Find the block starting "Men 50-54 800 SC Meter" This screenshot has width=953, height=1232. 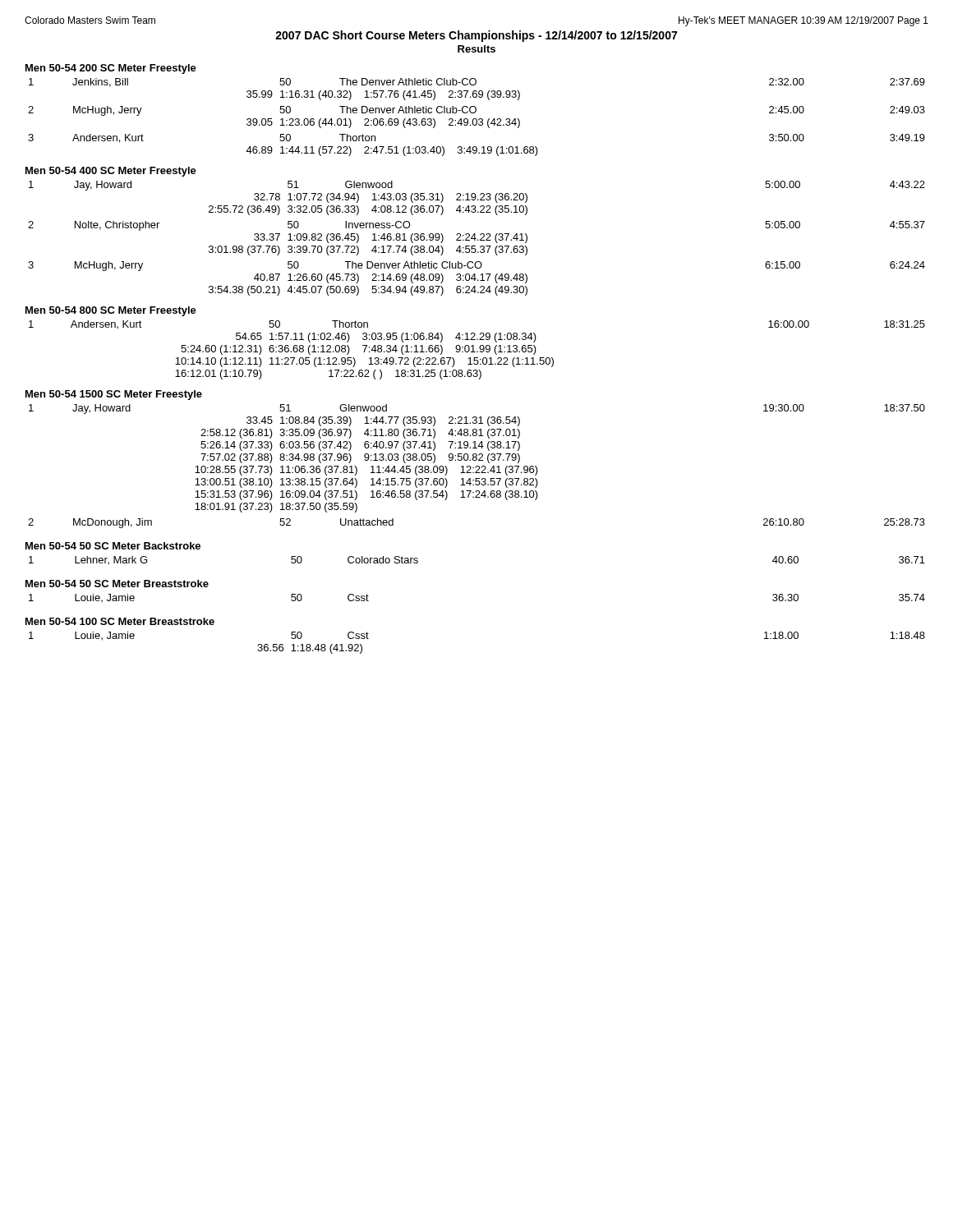pyautogui.click(x=110, y=310)
